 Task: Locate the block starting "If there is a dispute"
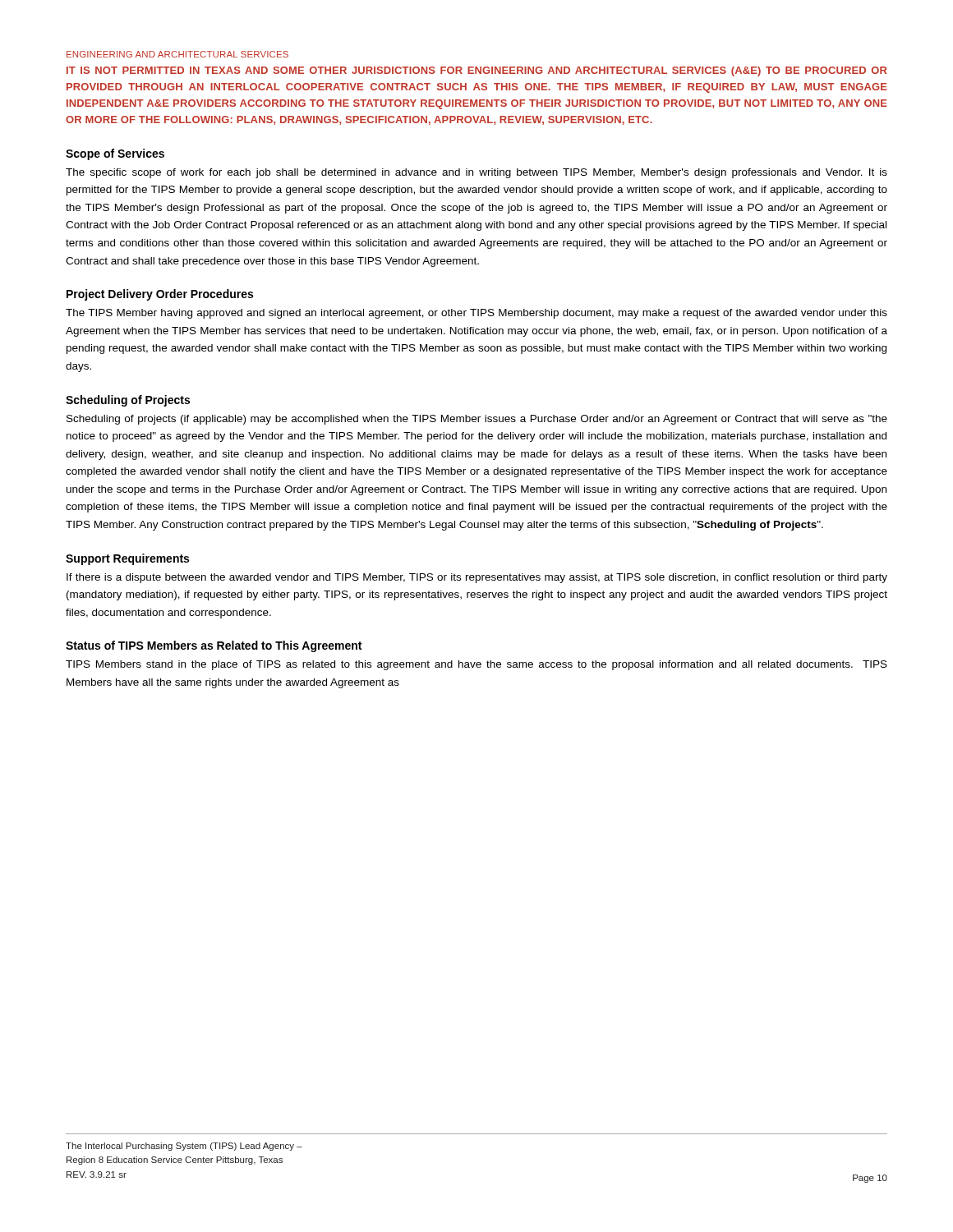click(x=476, y=594)
